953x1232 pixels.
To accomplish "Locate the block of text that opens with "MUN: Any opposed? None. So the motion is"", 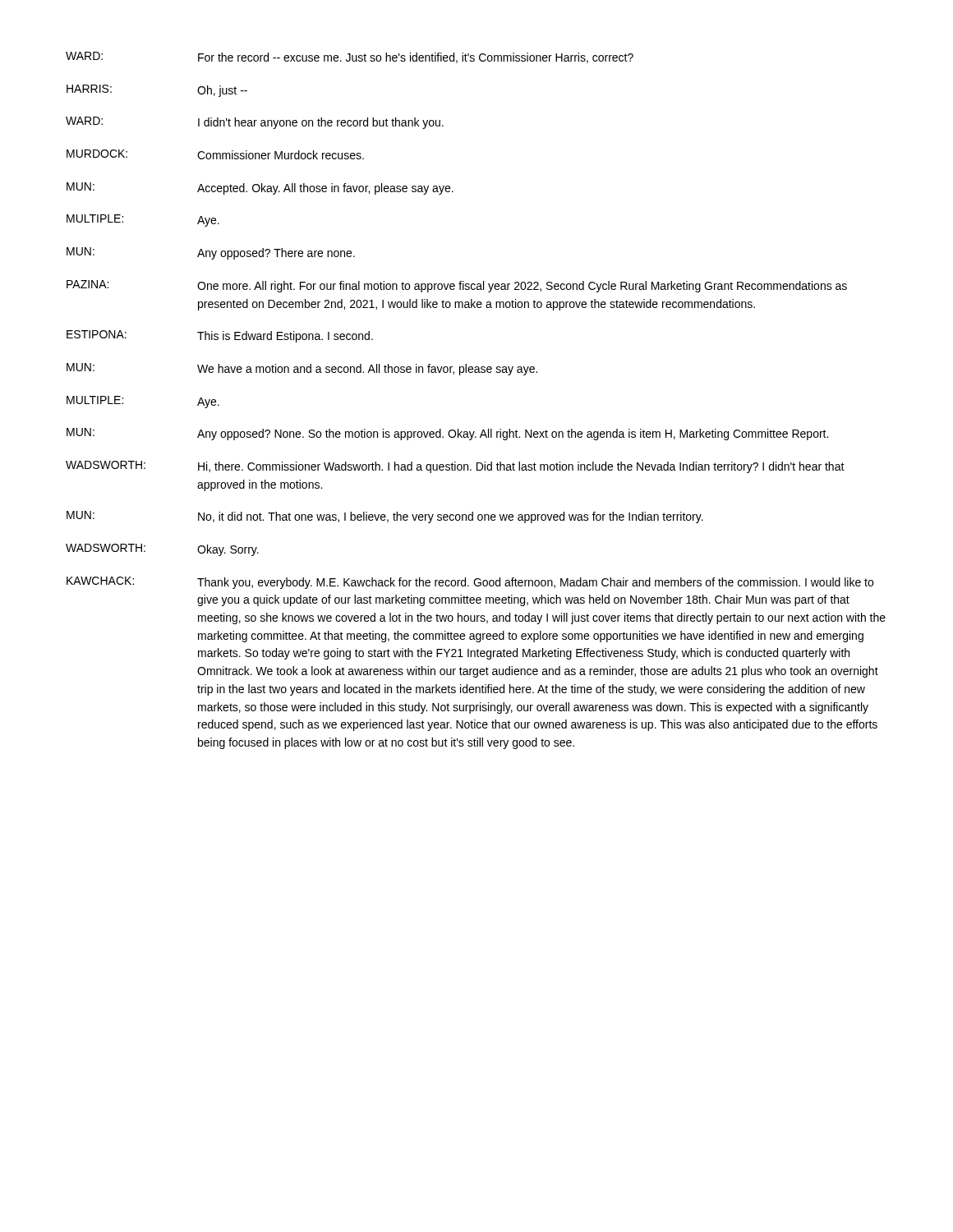I will (476, 435).
